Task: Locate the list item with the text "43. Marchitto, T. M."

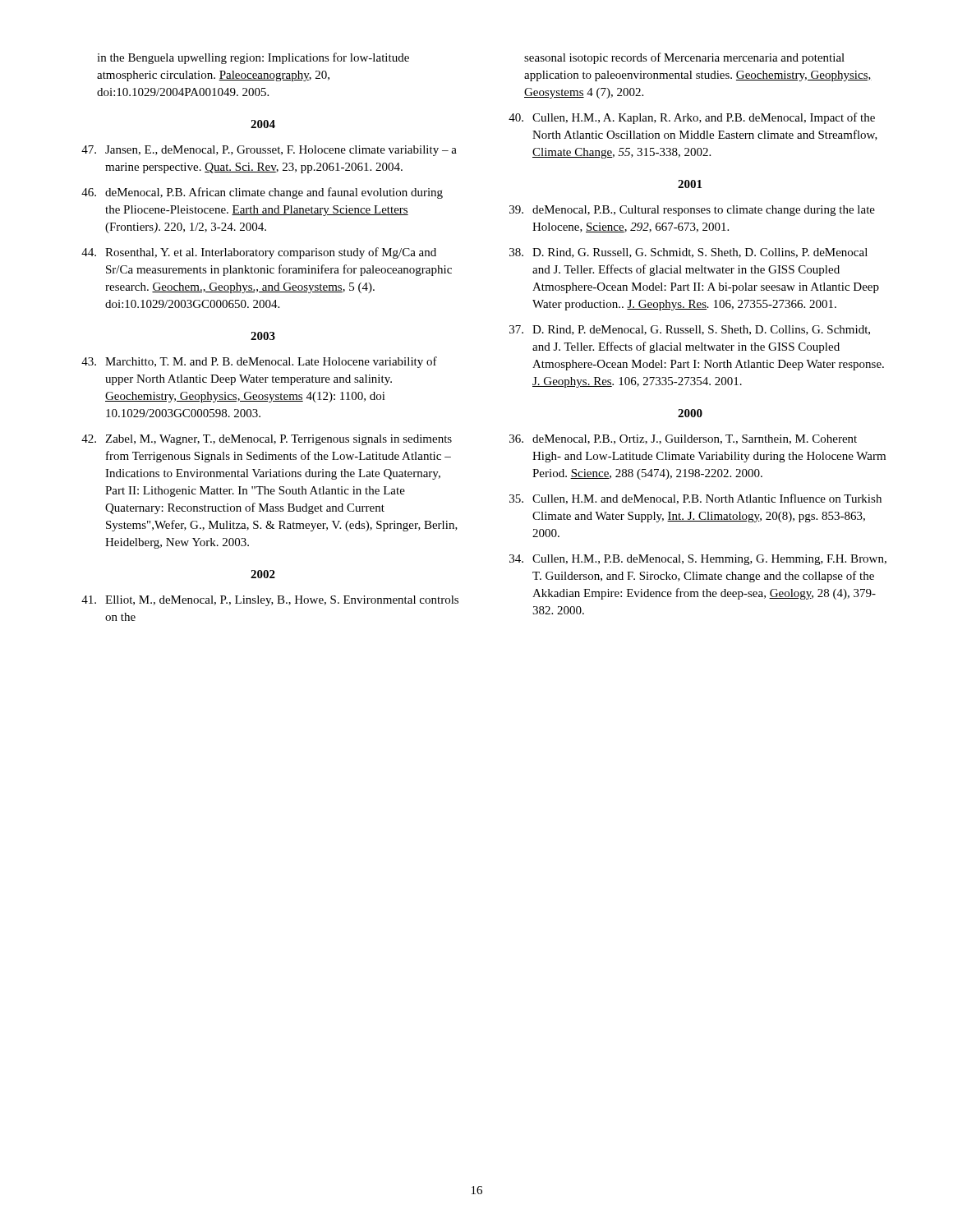Action: click(x=263, y=388)
